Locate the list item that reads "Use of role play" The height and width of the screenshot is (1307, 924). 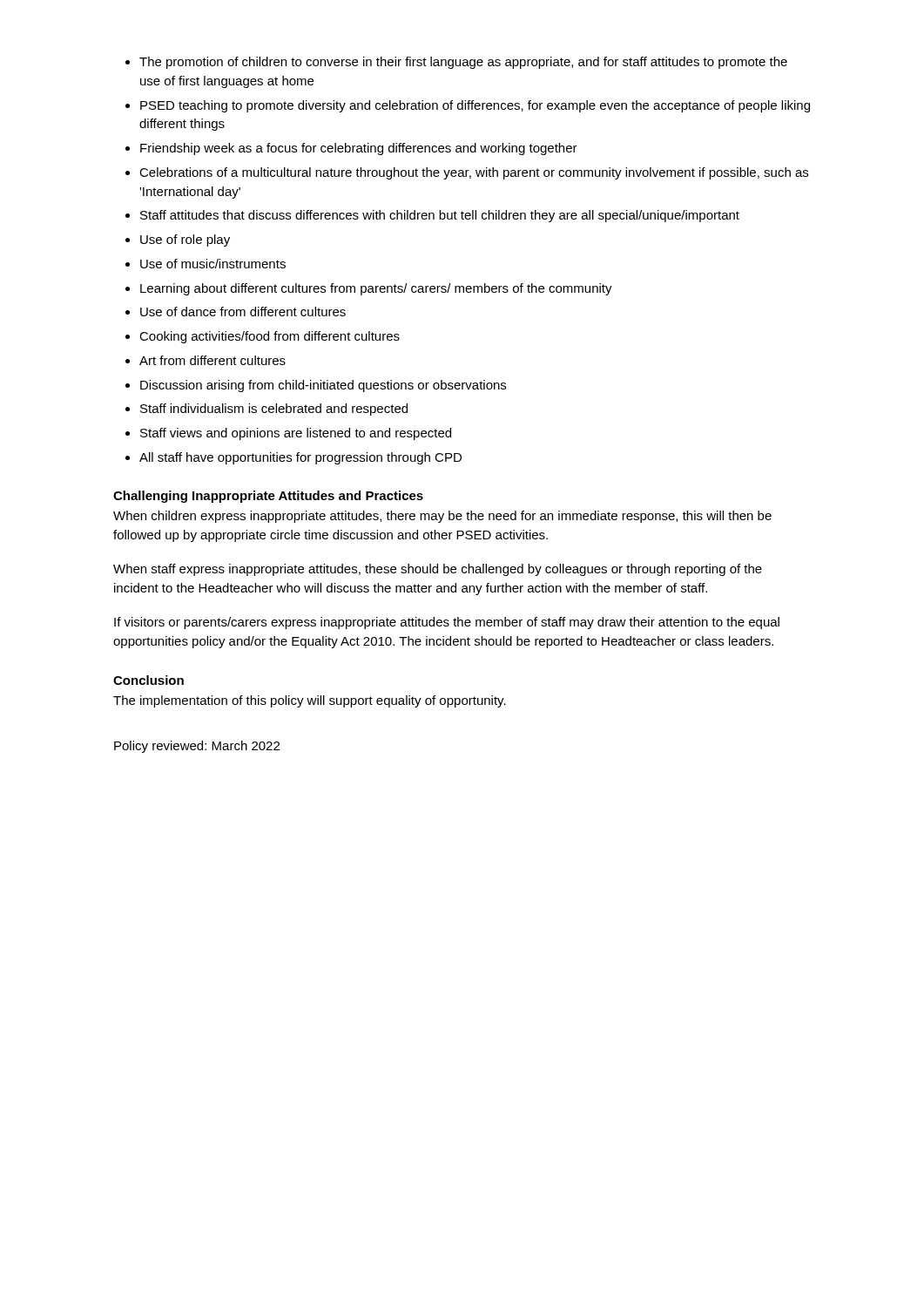[x=185, y=240]
